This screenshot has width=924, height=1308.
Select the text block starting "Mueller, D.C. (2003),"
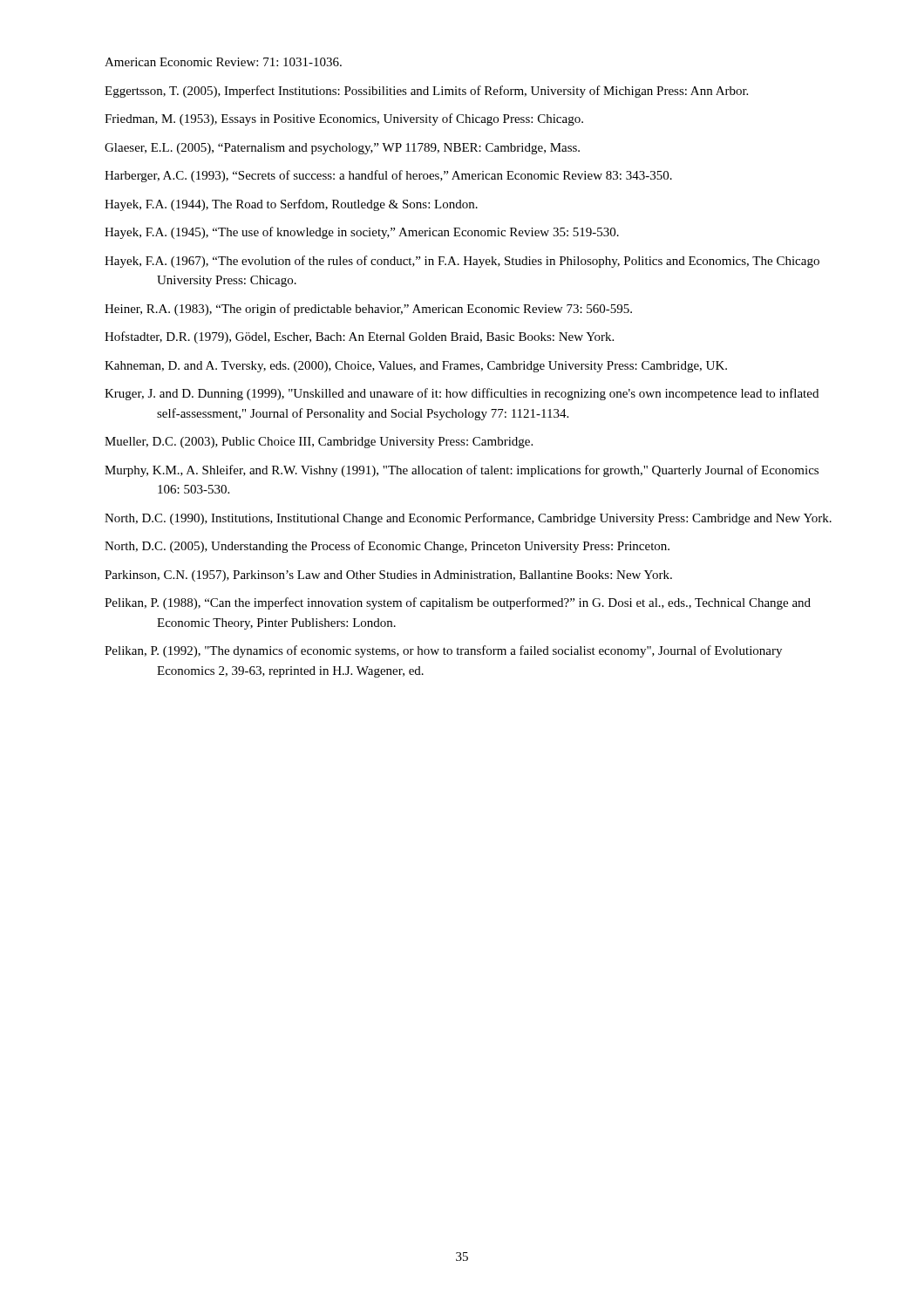319,441
